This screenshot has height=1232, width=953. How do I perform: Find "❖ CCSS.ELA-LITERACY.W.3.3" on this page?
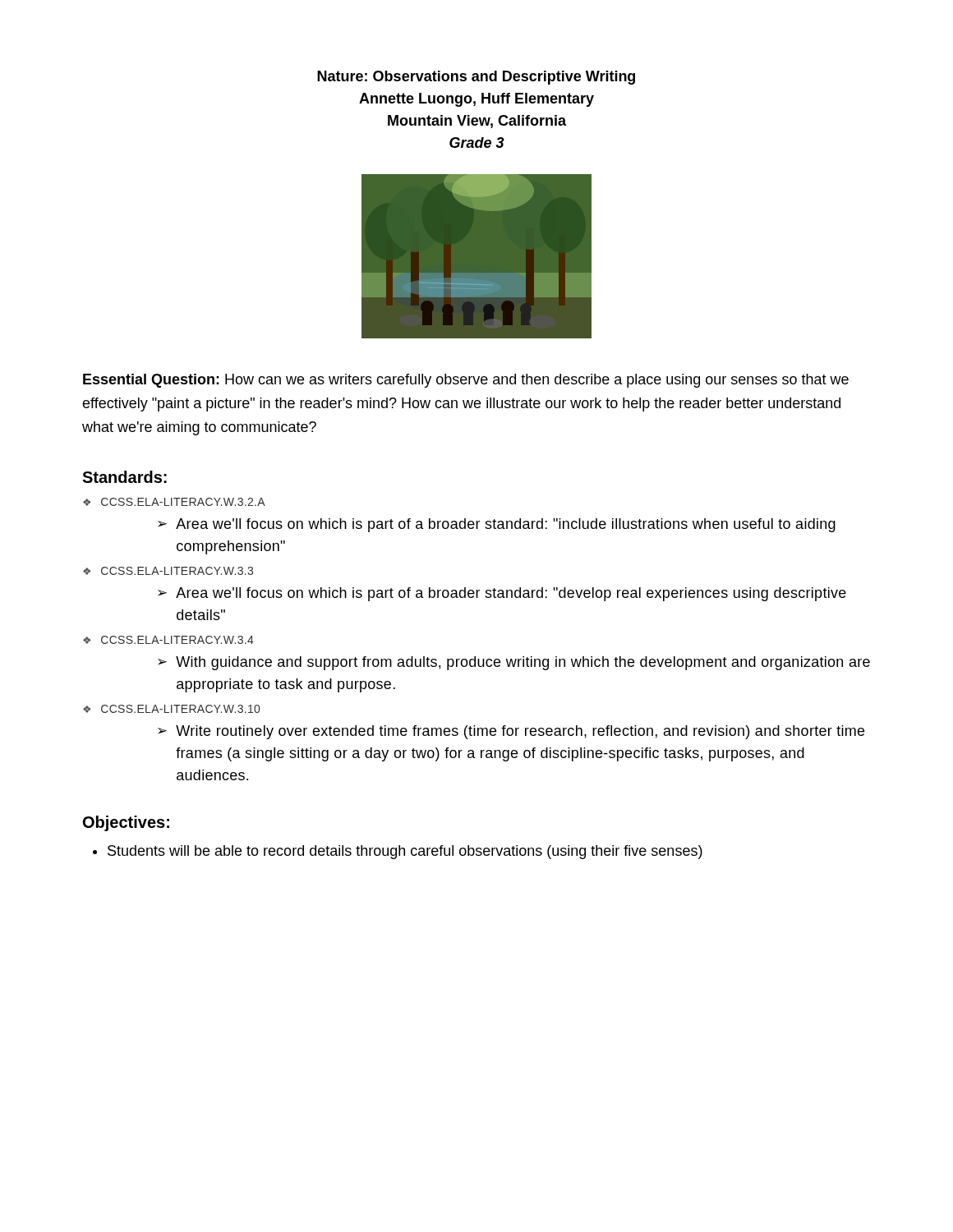point(168,571)
